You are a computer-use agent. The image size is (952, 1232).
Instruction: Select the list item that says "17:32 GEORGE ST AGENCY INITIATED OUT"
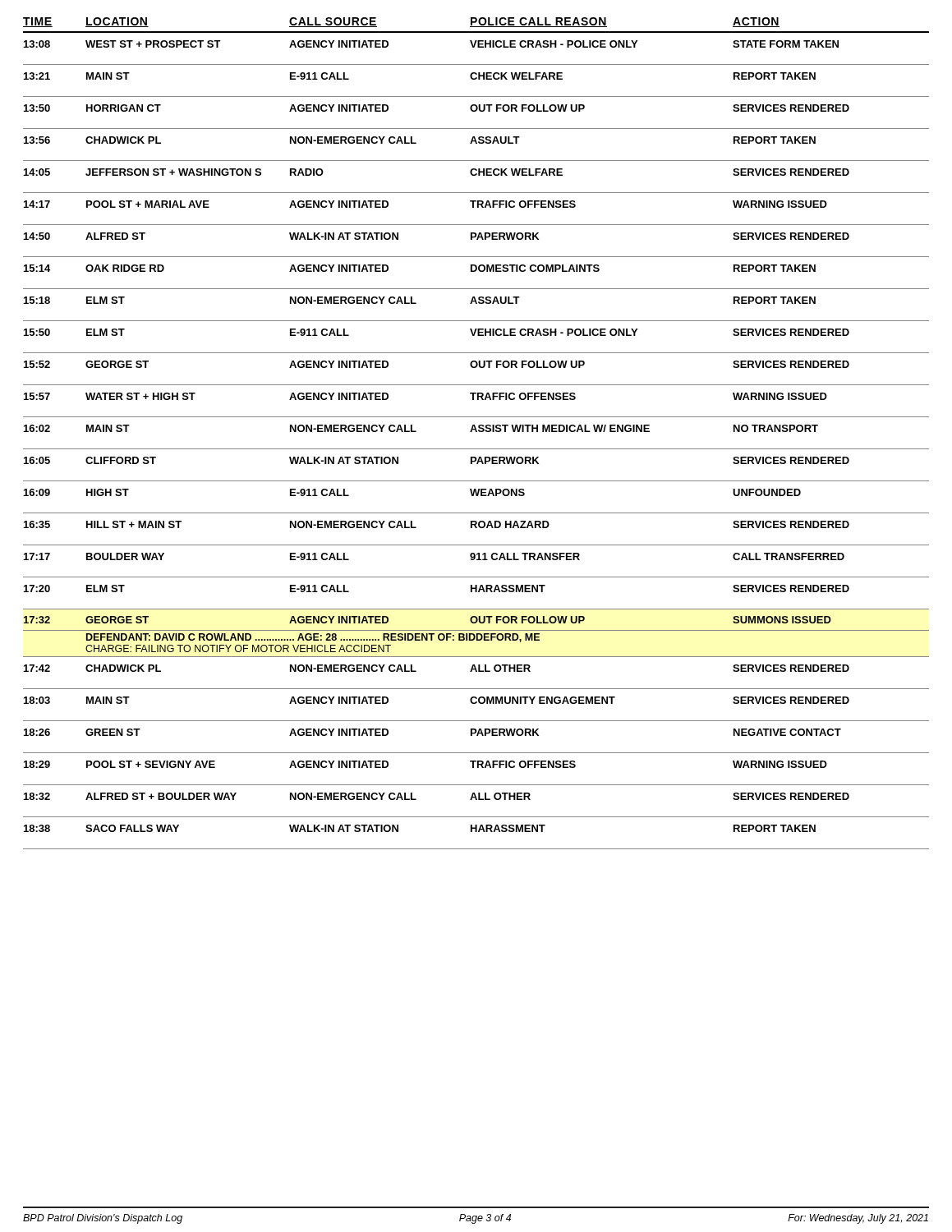tap(476, 620)
